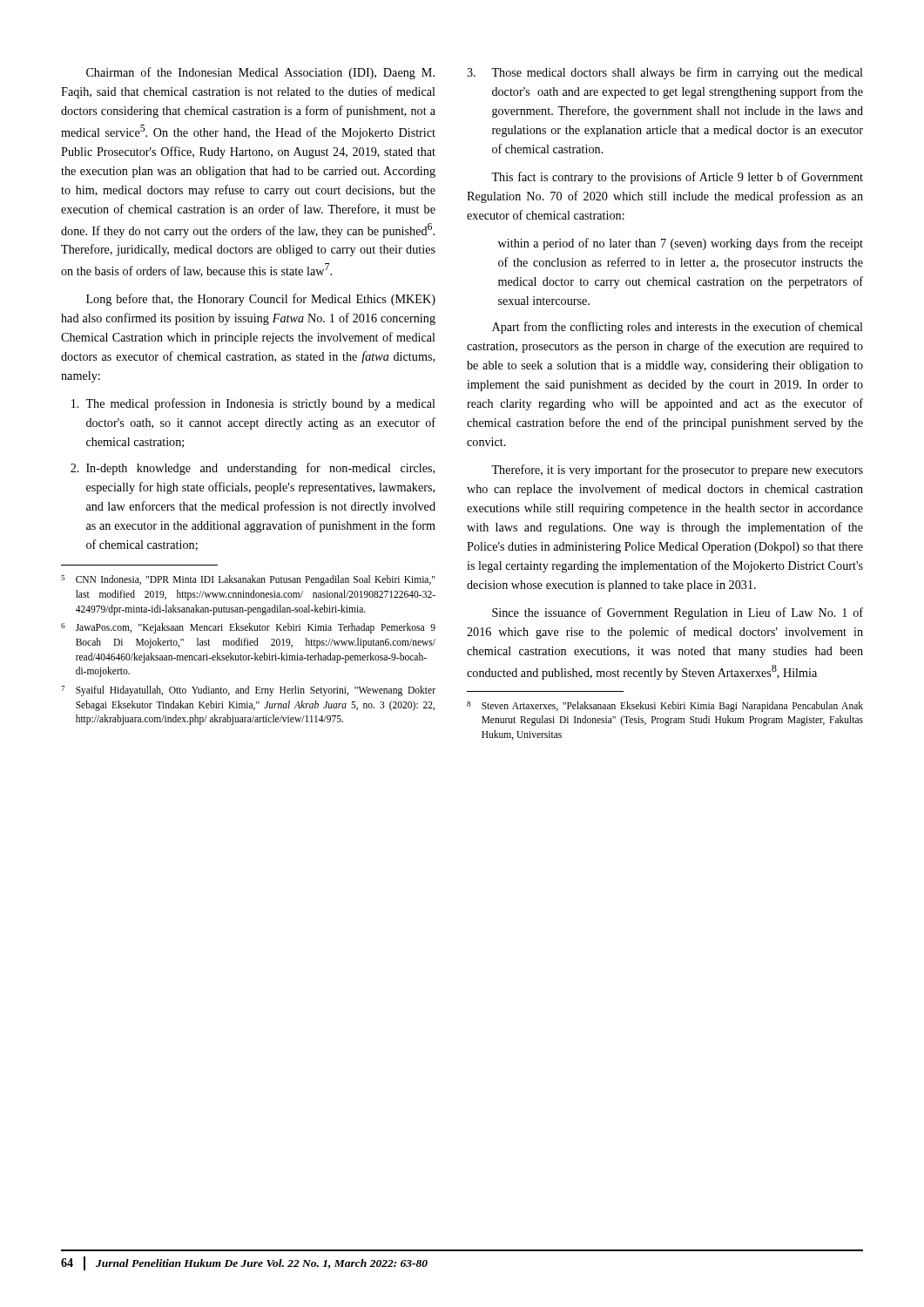Navigate to the element starting "3. Those medical doctors shall always"
Screen dimensions: 1307x924
pos(665,111)
